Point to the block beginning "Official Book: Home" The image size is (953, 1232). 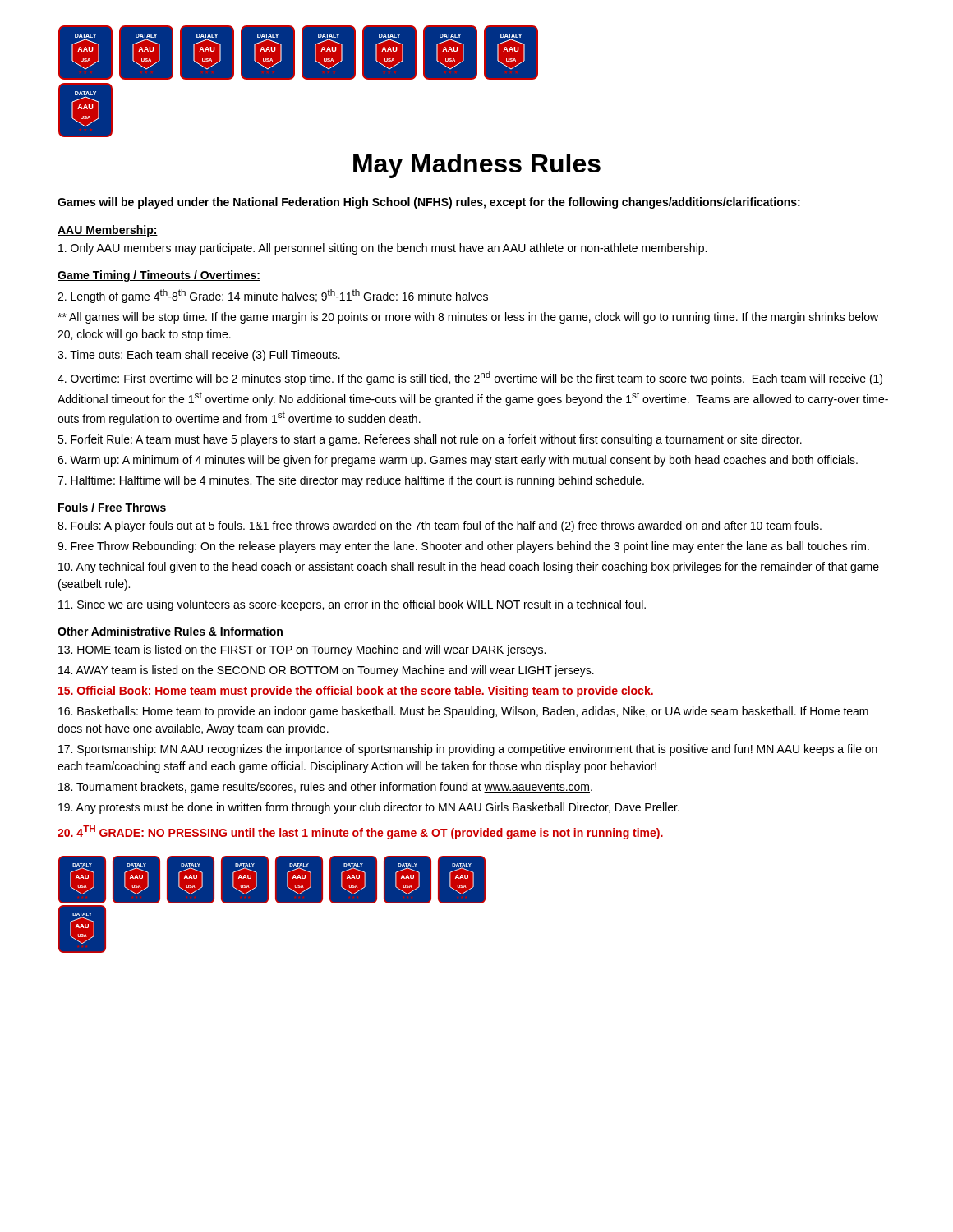(356, 691)
